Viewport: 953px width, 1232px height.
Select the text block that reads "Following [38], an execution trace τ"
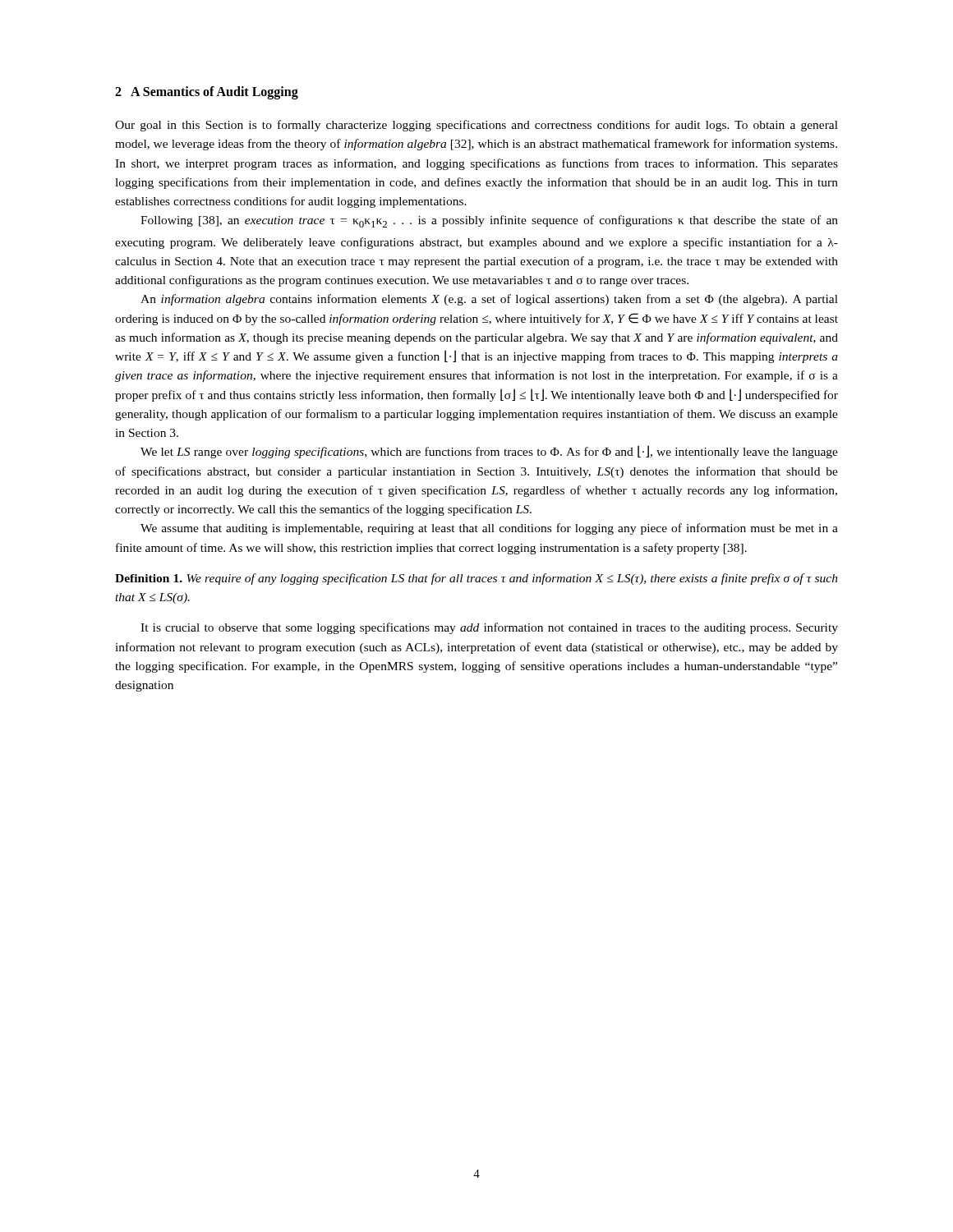[x=476, y=250]
